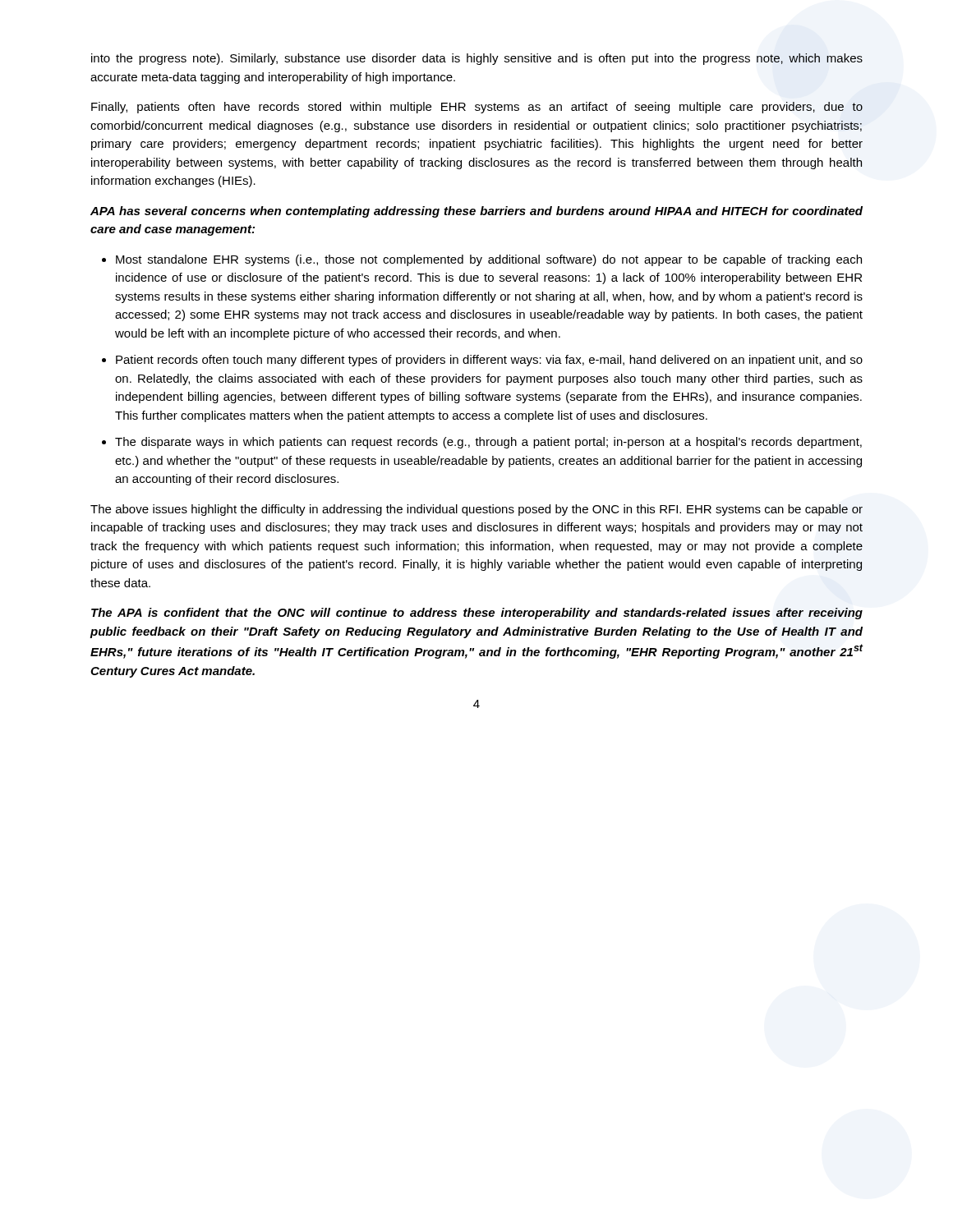The image size is (953, 1232).
Task: Select the list item with the text "Patient records often"
Action: click(489, 387)
